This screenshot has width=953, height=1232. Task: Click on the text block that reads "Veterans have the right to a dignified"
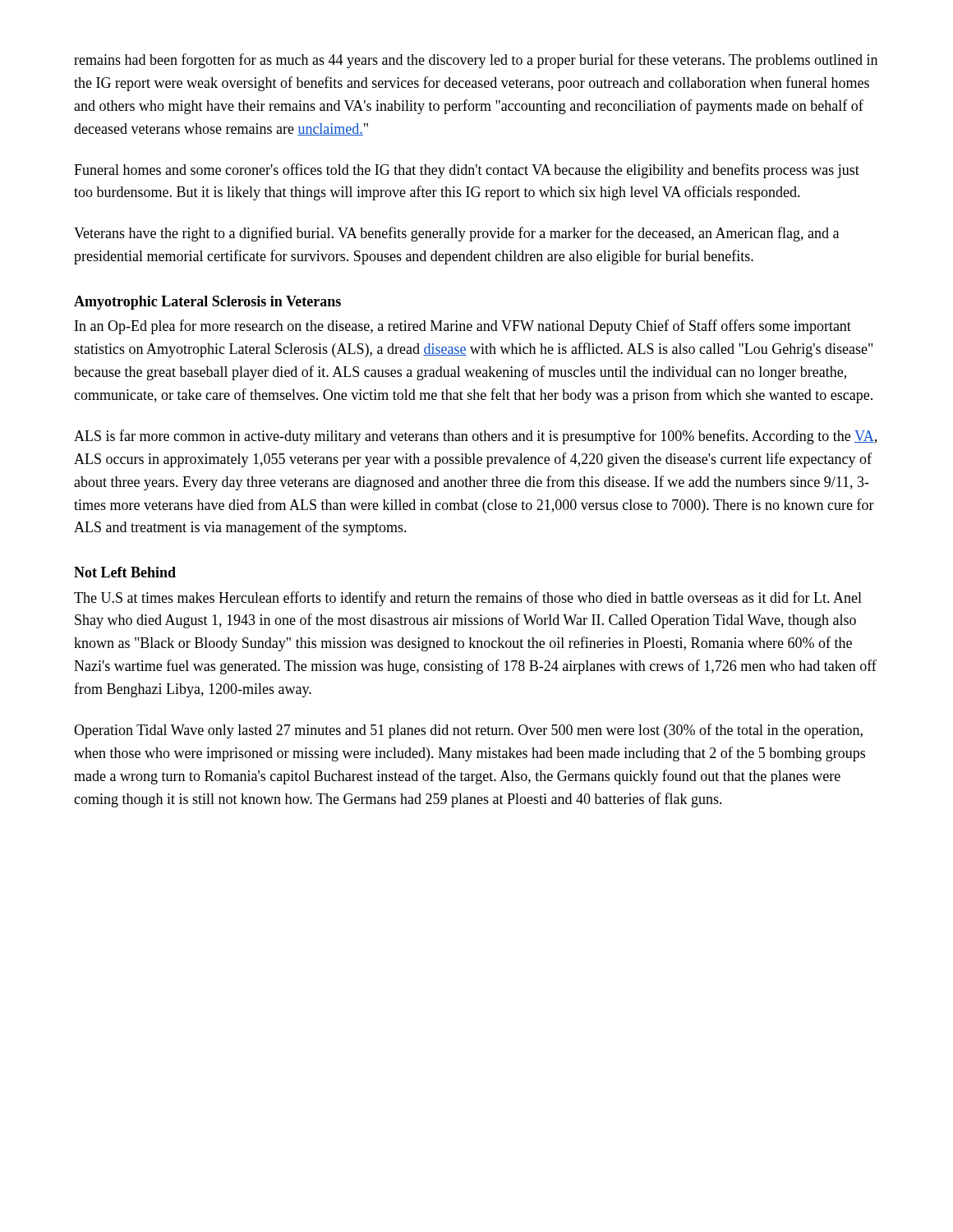(457, 245)
